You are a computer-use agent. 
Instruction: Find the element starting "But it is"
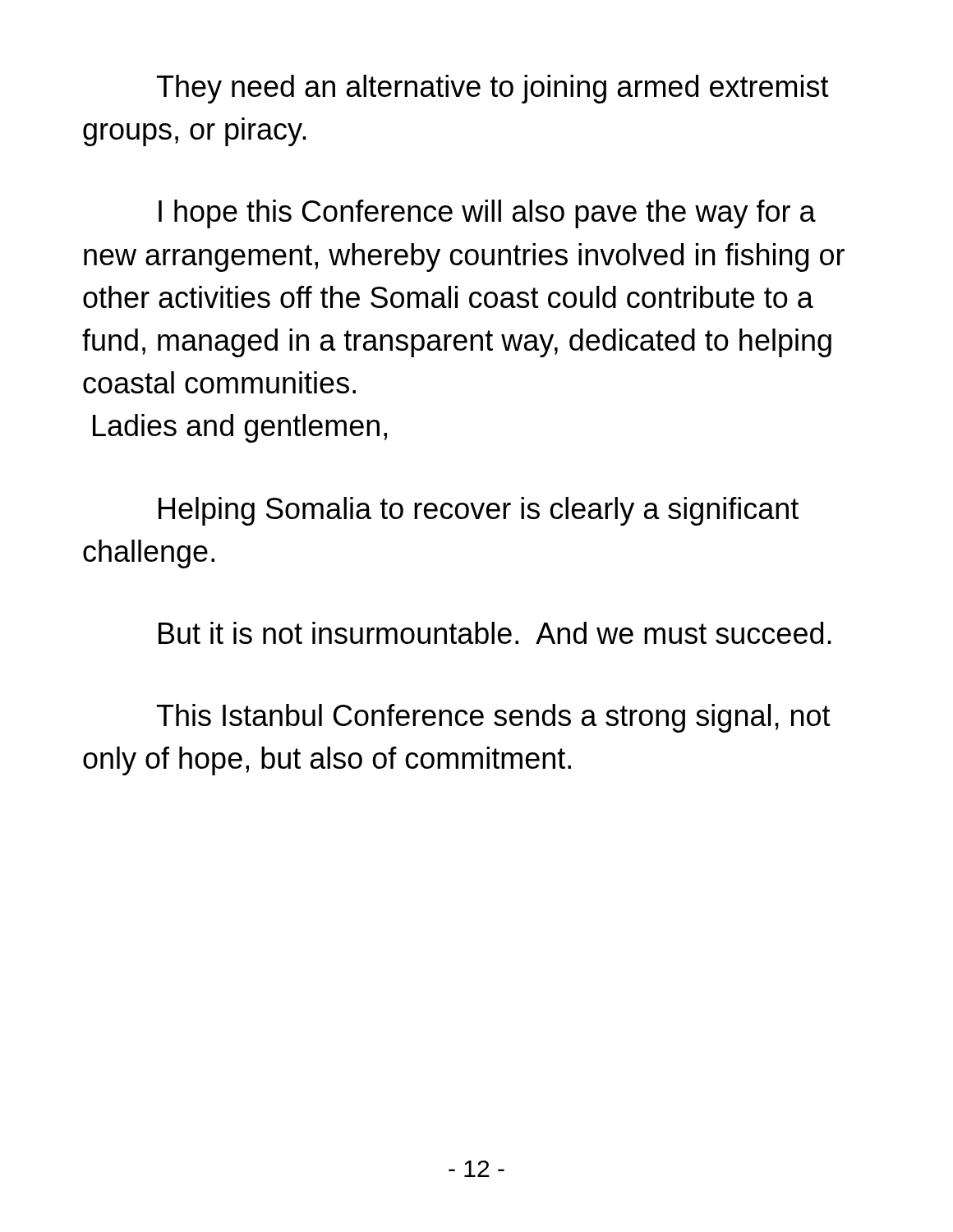tap(495, 634)
